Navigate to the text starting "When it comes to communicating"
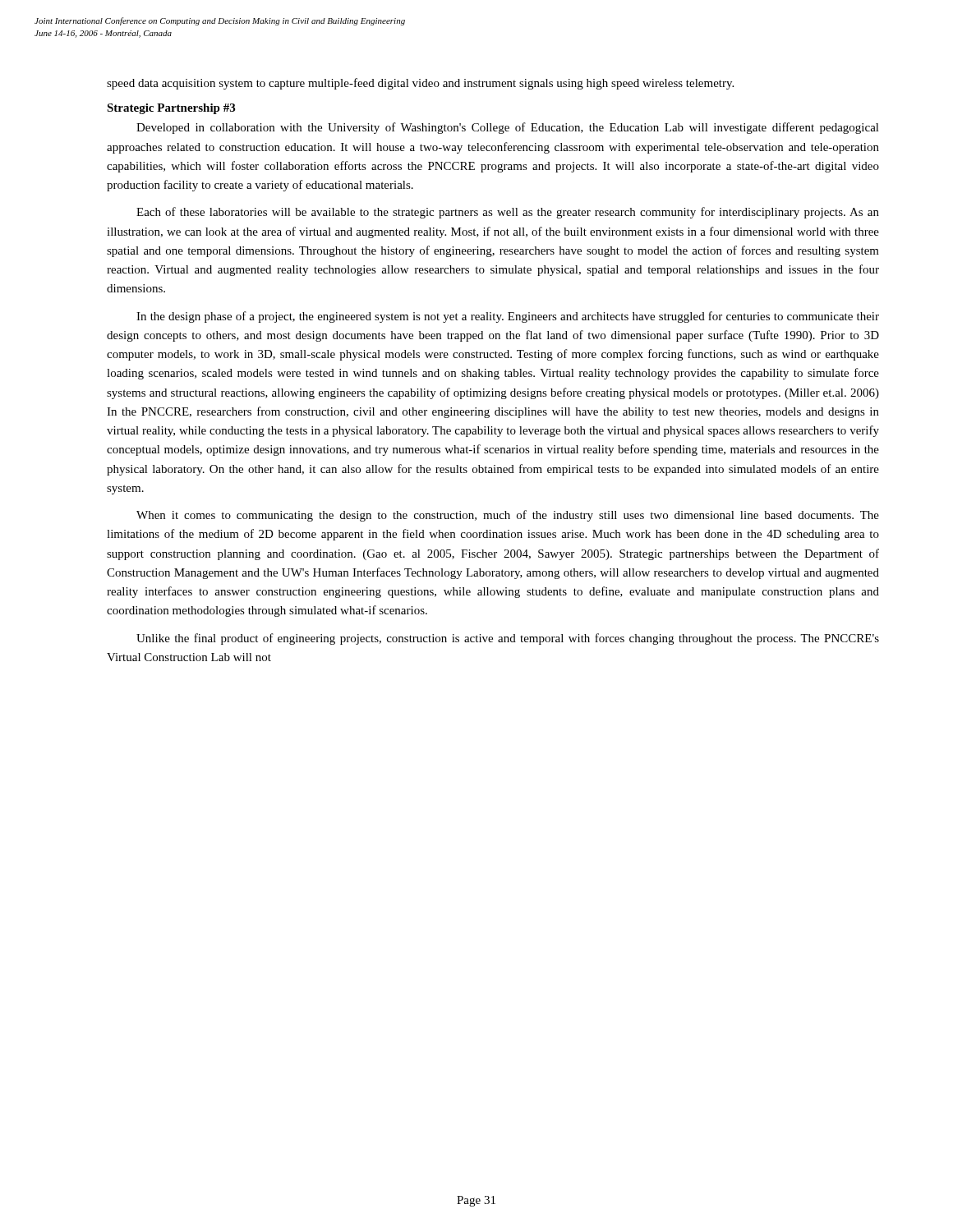This screenshot has height=1232, width=953. tap(493, 563)
